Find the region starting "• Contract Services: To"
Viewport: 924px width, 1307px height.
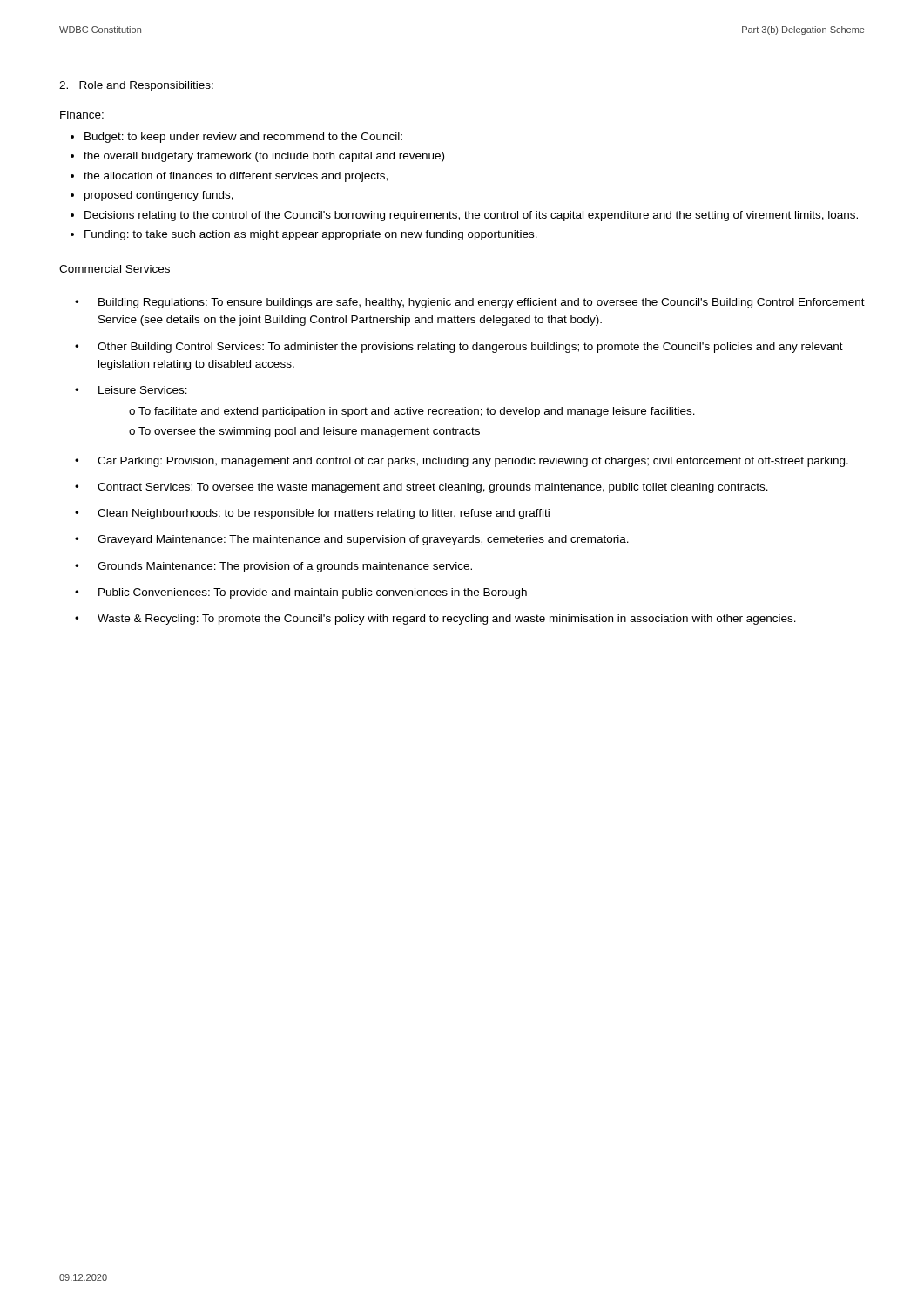coord(462,487)
